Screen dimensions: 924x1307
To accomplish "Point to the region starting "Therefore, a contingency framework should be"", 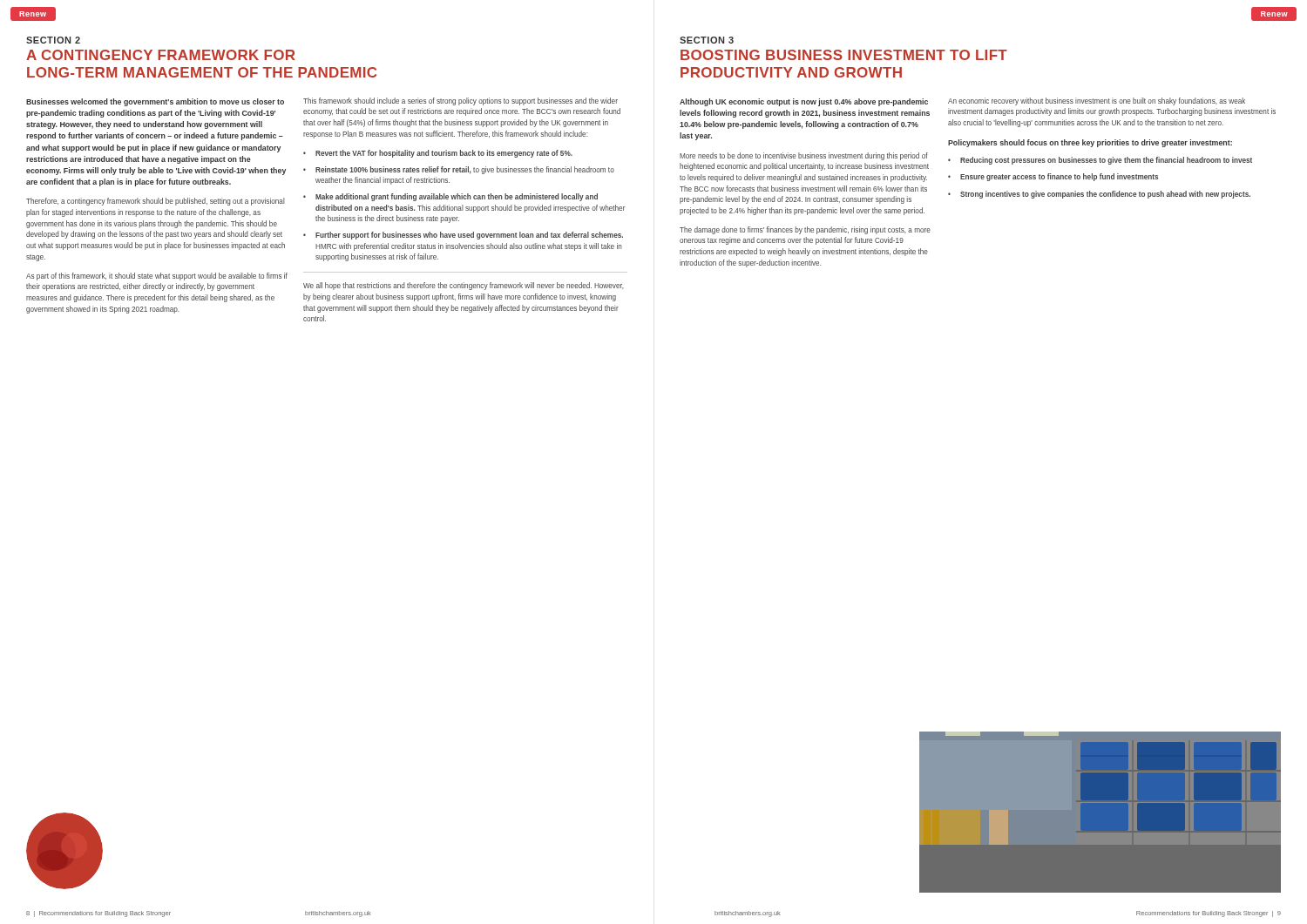I will coord(156,230).
